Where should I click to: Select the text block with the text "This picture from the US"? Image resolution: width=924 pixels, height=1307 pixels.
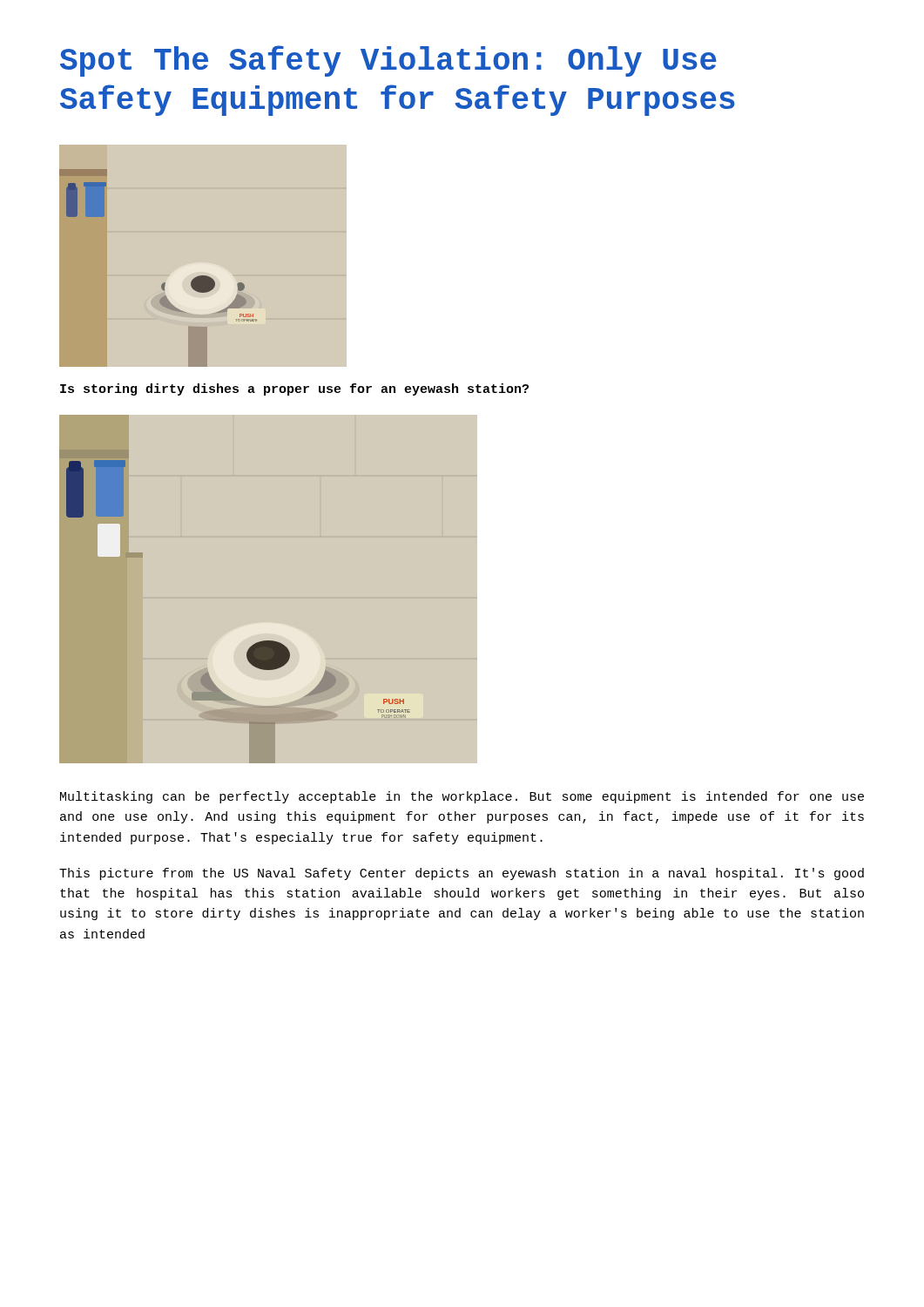(x=462, y=905)
